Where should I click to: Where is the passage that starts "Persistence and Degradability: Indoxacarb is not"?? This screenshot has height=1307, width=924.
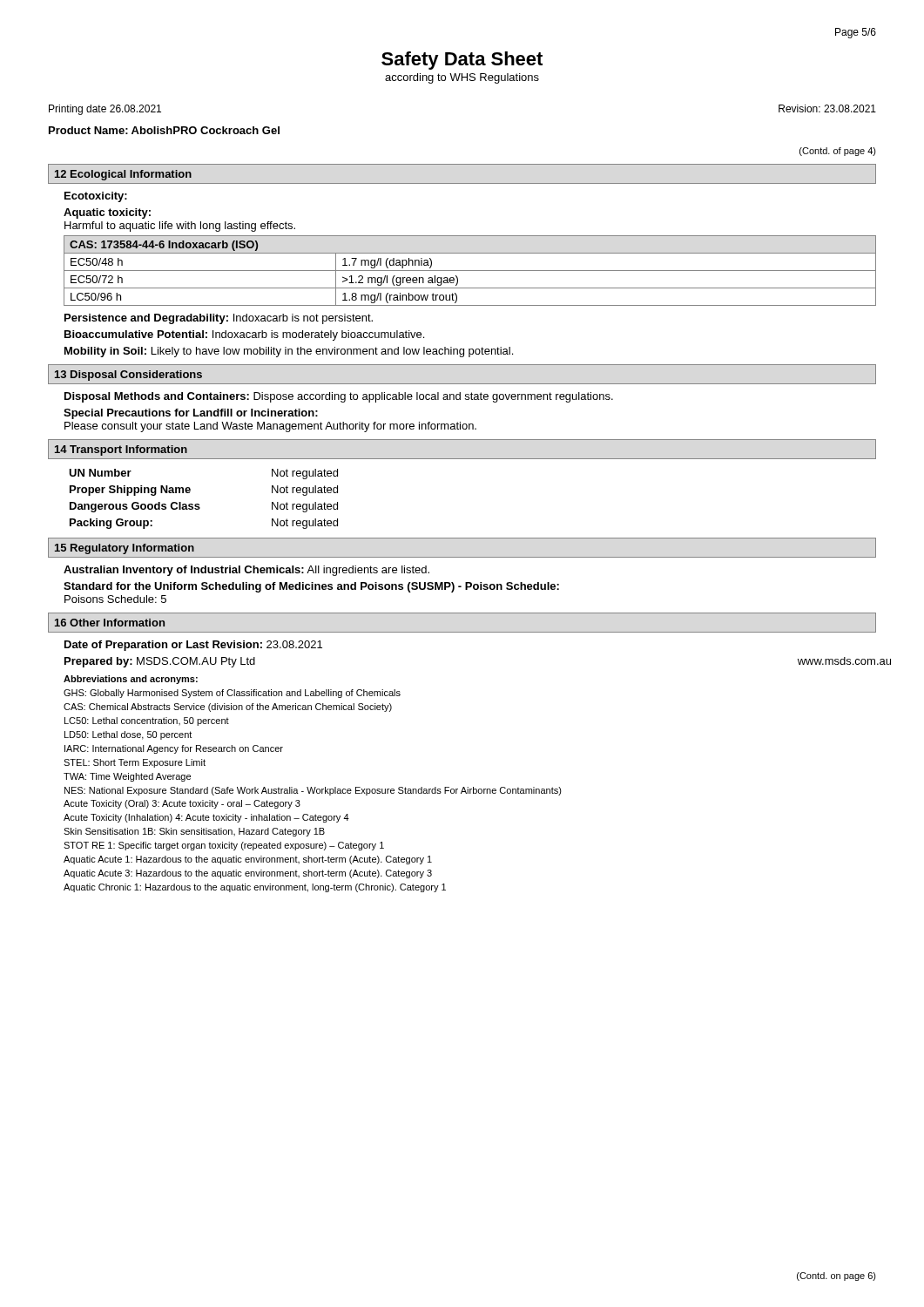[219, 318]
